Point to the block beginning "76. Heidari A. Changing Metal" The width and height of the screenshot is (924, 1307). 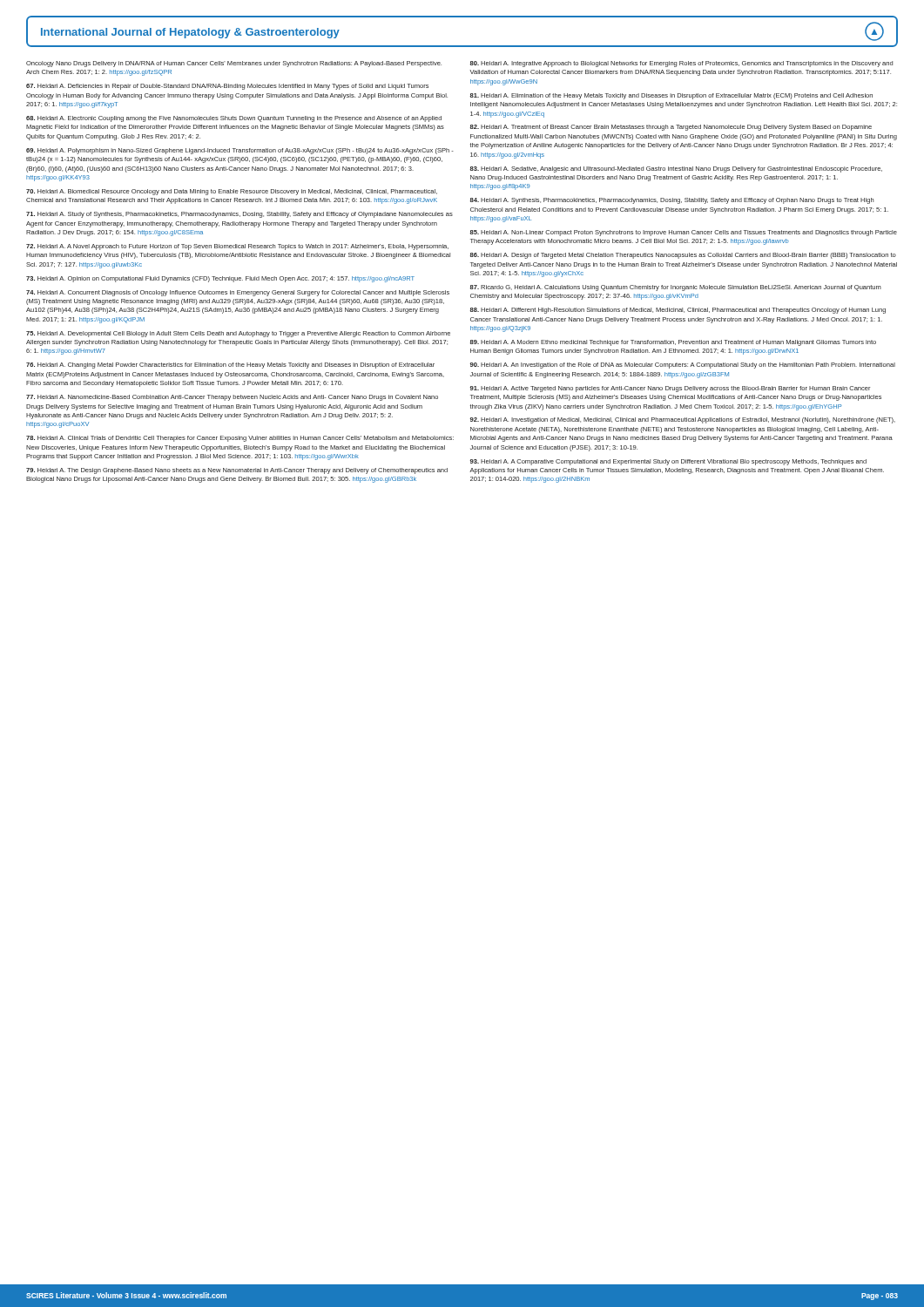[x=235, y=374]
